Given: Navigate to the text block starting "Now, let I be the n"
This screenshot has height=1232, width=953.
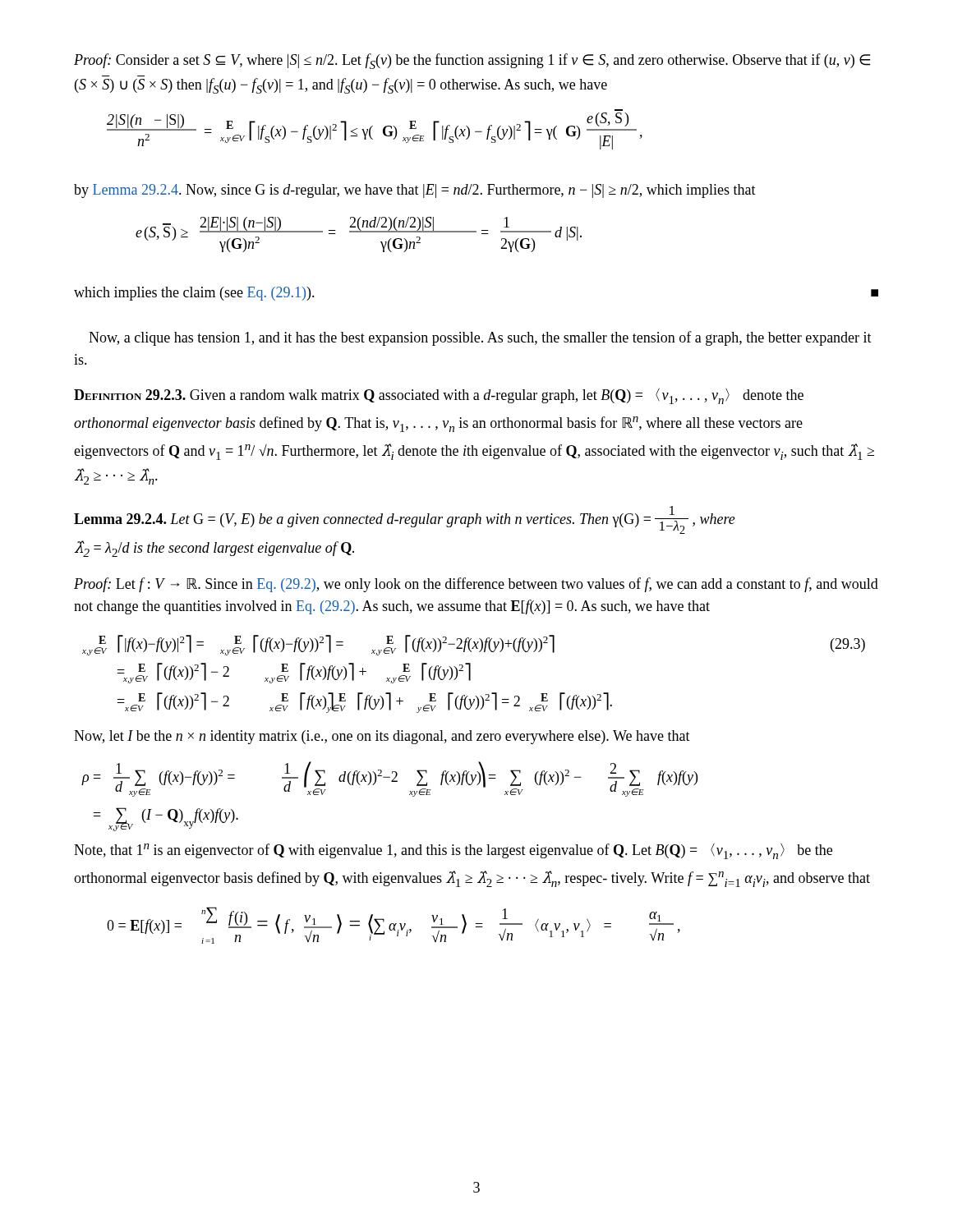Looking at the screenshot, I should [x=382, y=736].
